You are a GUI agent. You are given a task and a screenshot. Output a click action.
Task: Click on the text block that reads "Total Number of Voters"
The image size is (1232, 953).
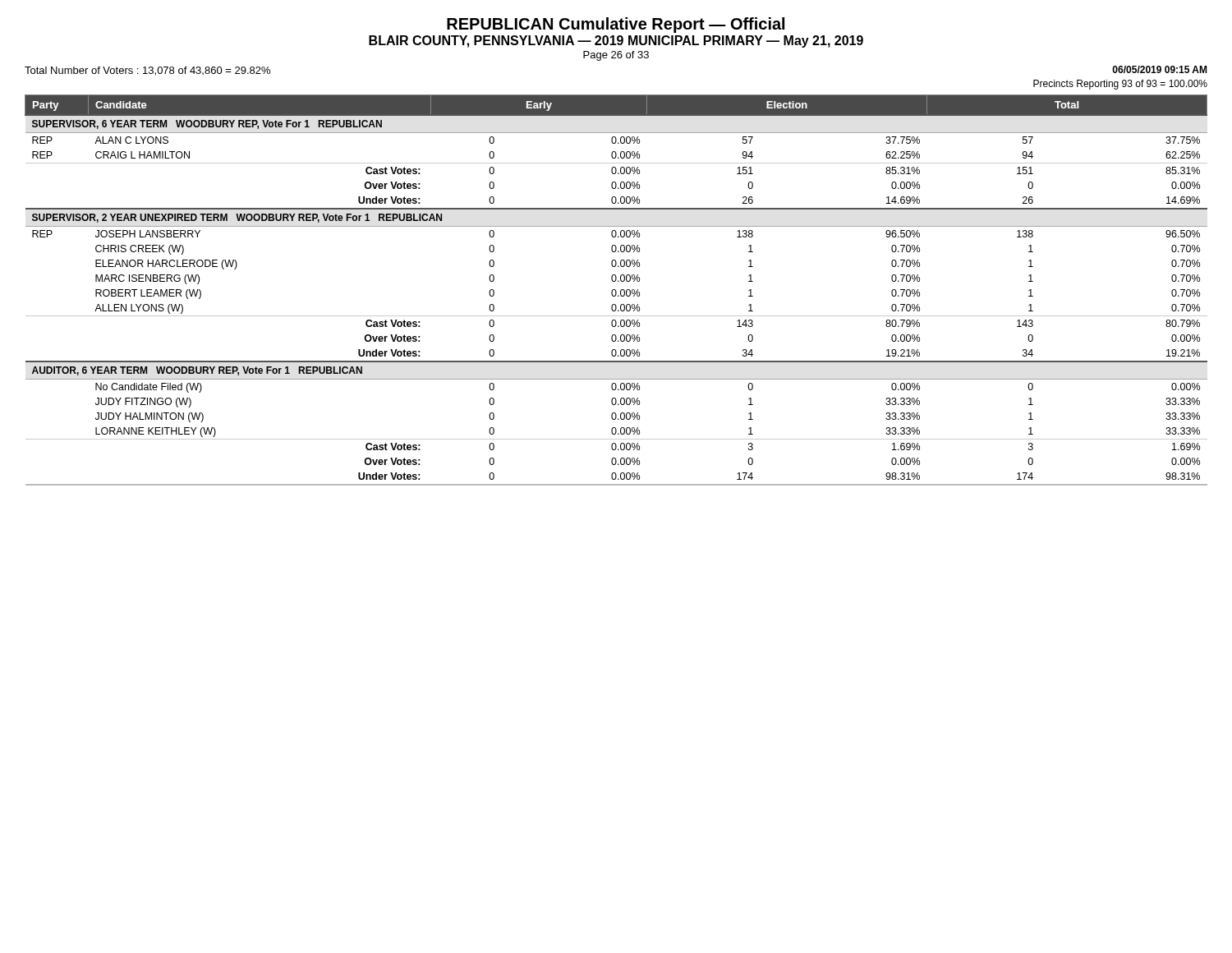pos(148,70)
